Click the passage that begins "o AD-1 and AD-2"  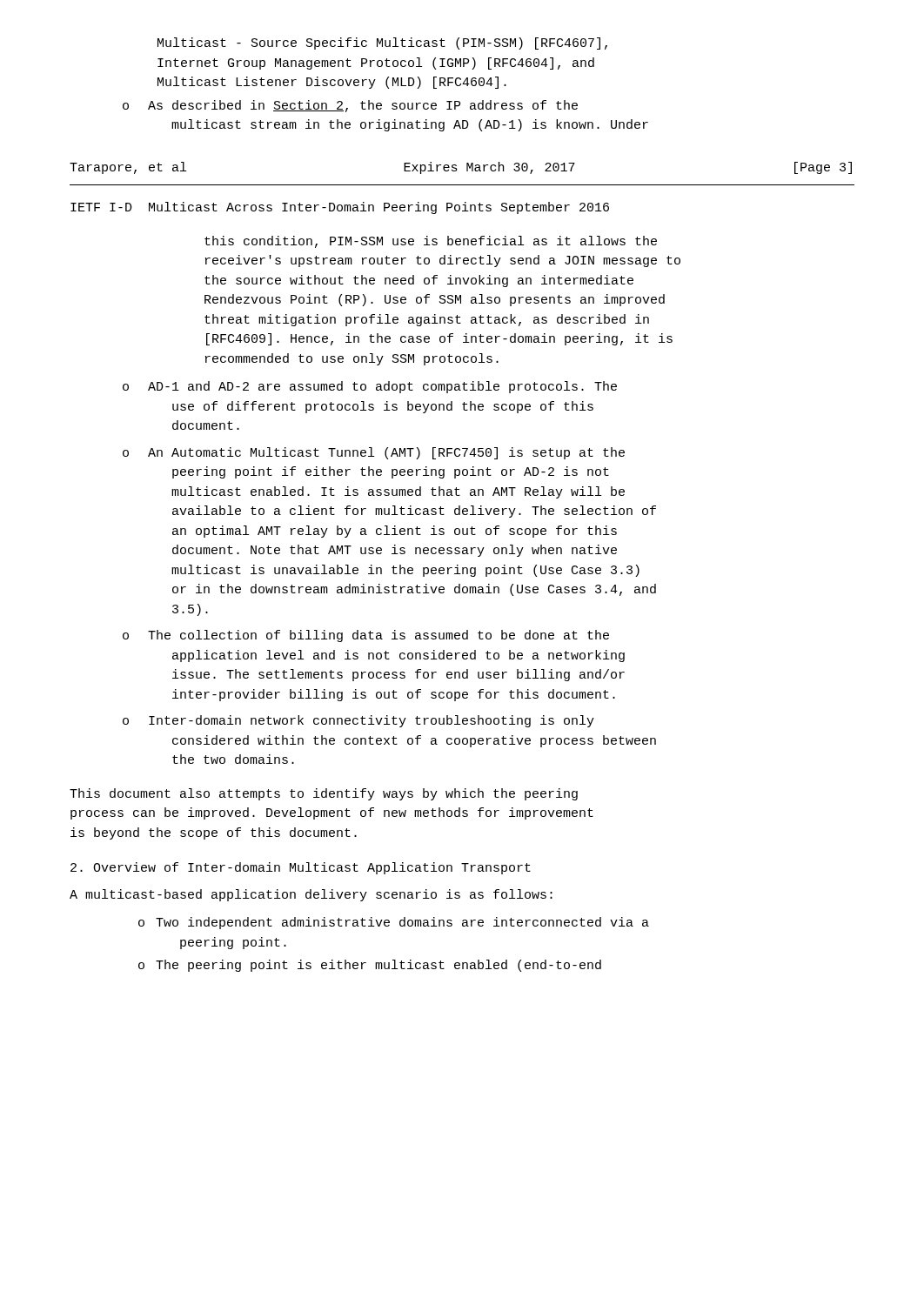(x=488, y=408)
